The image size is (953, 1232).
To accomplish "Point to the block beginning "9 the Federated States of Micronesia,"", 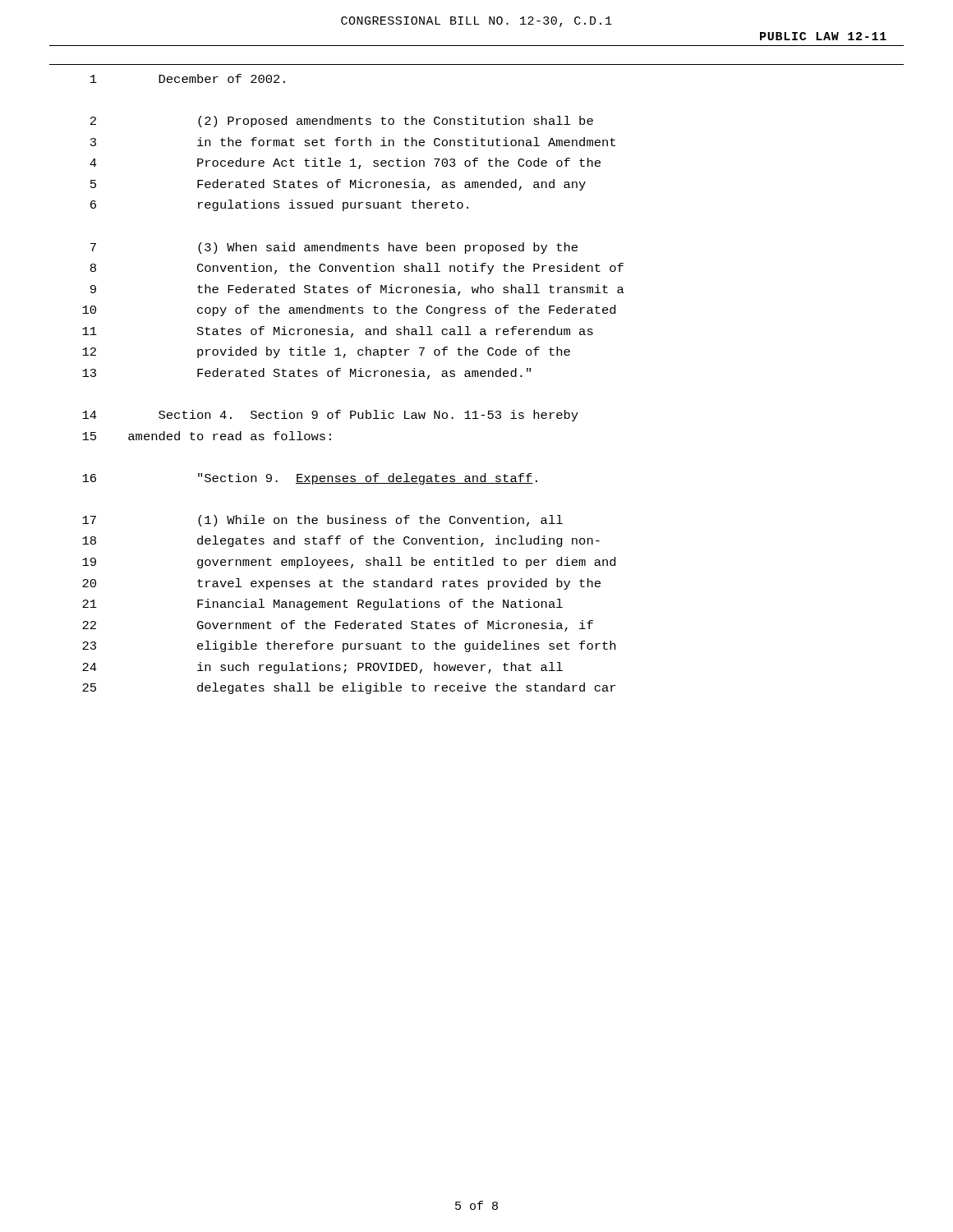I will click(476, 290).
